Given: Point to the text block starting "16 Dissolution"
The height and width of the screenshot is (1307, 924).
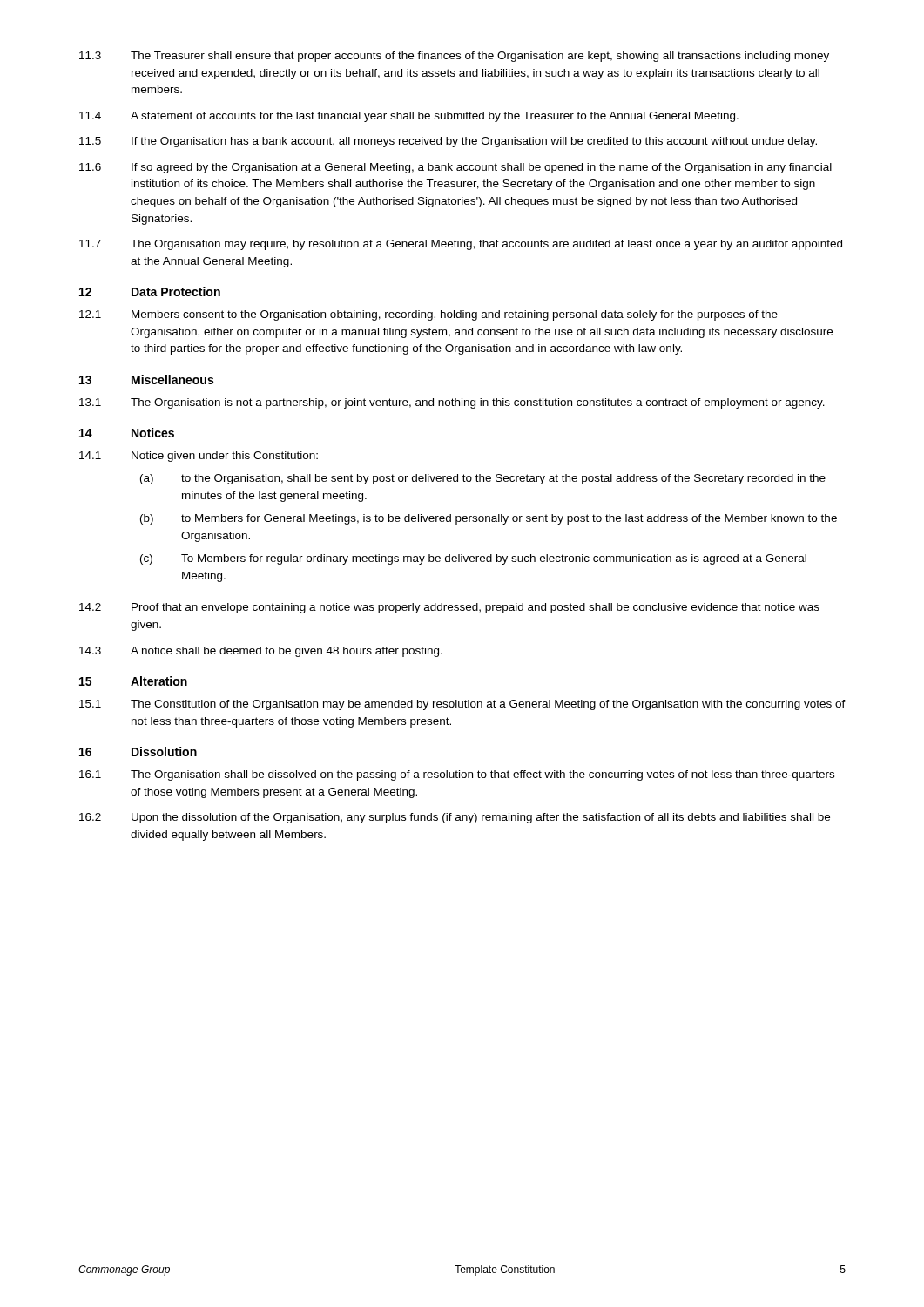Looking at the screenshot, I should [138, 752].
